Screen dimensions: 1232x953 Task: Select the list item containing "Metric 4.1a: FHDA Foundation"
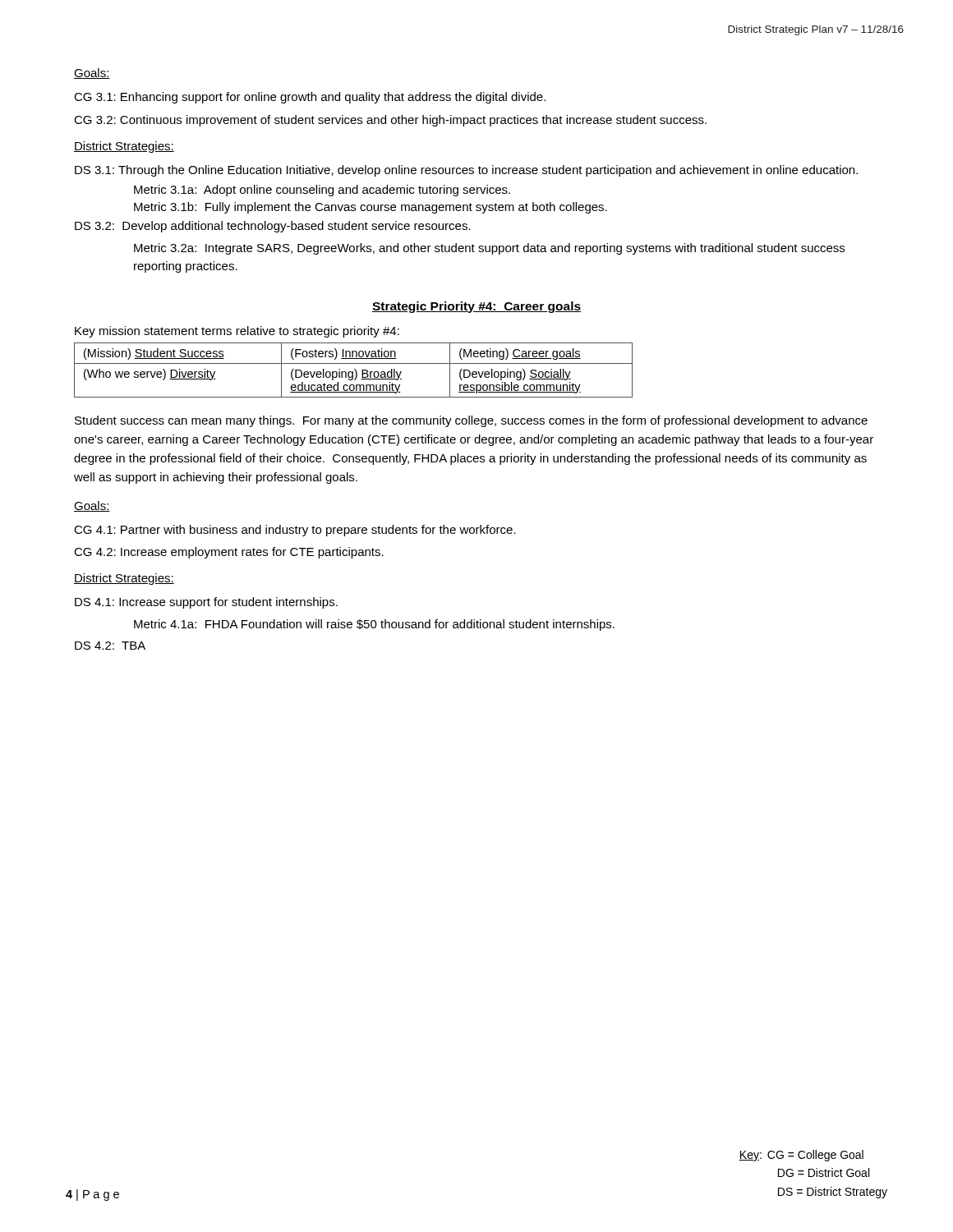[x=374, y=623]
